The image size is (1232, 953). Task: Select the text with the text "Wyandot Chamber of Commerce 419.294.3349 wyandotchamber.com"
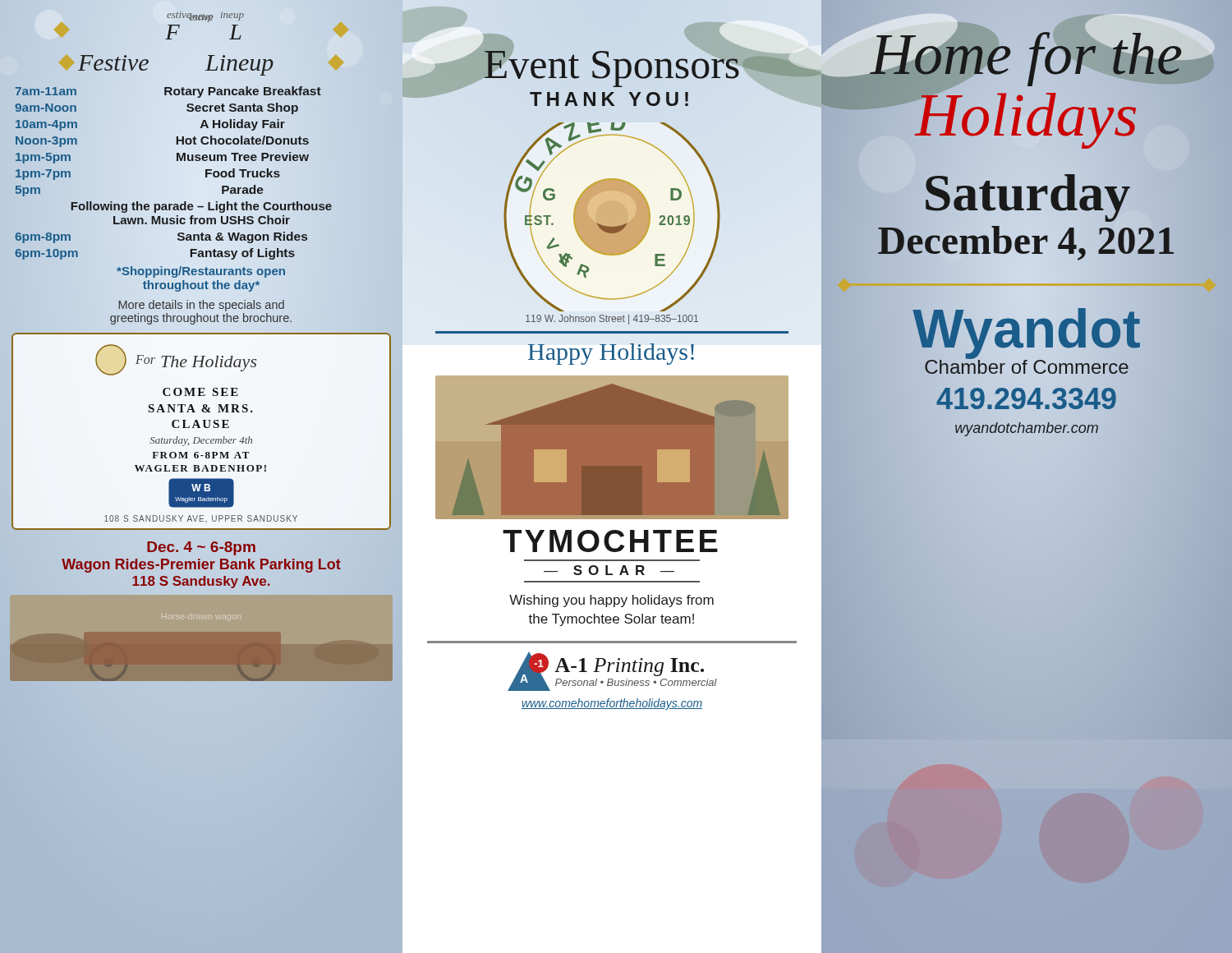(x=1027, y=369)
